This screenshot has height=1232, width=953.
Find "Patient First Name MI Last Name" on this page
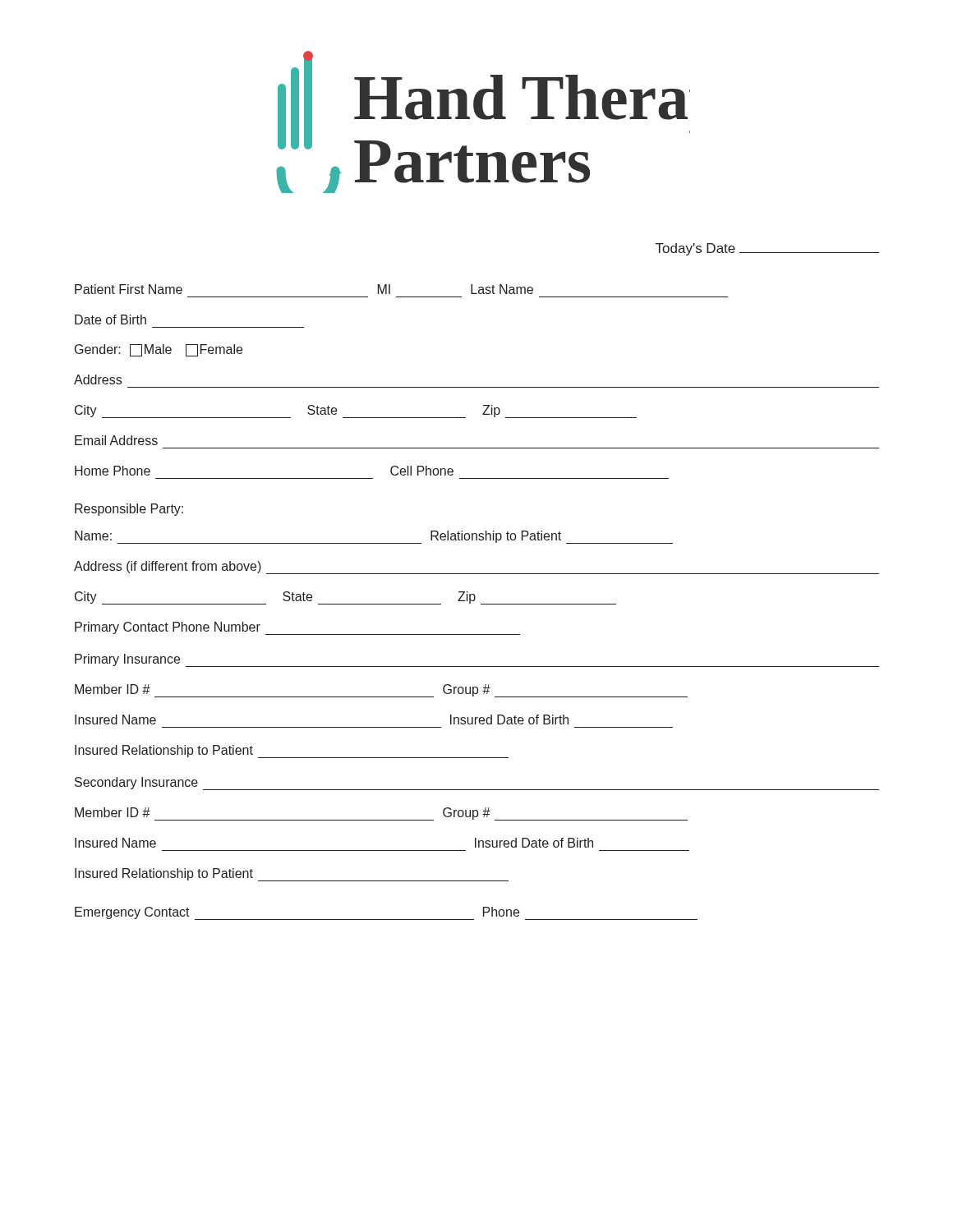coord(401,290)
